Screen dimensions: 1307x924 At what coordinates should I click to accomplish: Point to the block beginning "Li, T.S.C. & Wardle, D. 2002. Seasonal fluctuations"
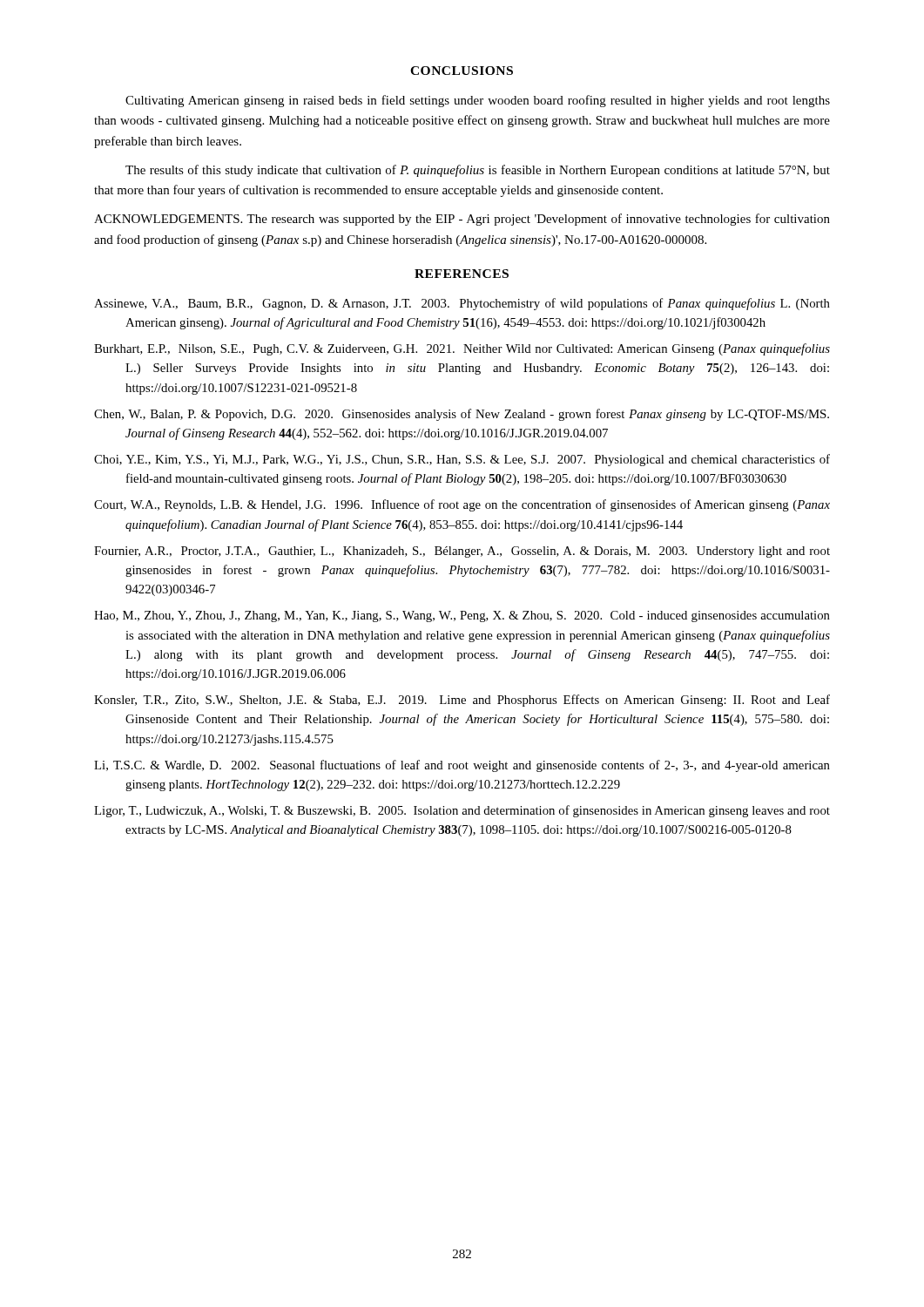click(x=462, y=775)
